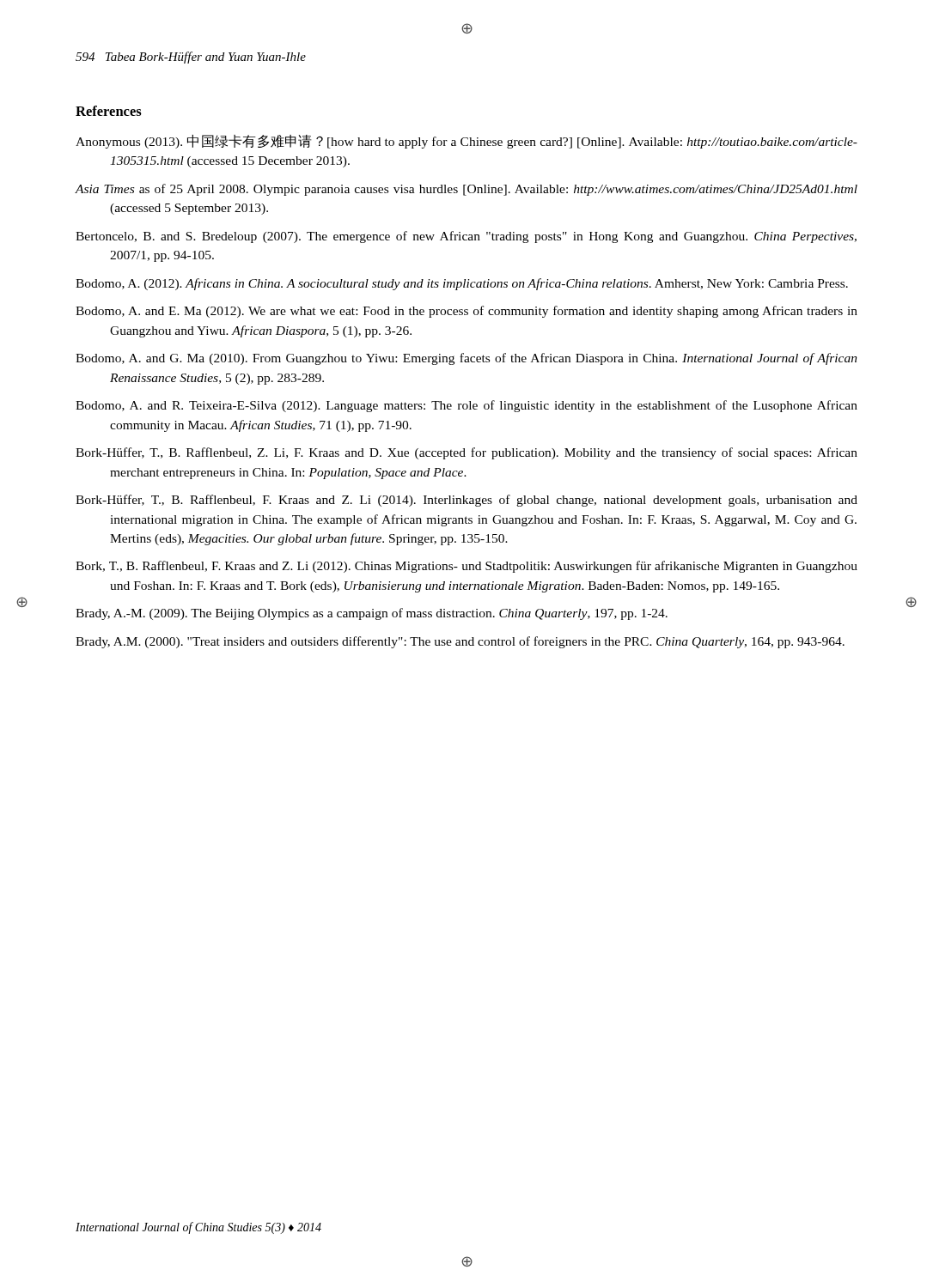Screen dimensions: 1288x933
Task: Locate the block starting "Bertoncelo, B. and S."
Action: pyautogui.click(x=466, y=245)
